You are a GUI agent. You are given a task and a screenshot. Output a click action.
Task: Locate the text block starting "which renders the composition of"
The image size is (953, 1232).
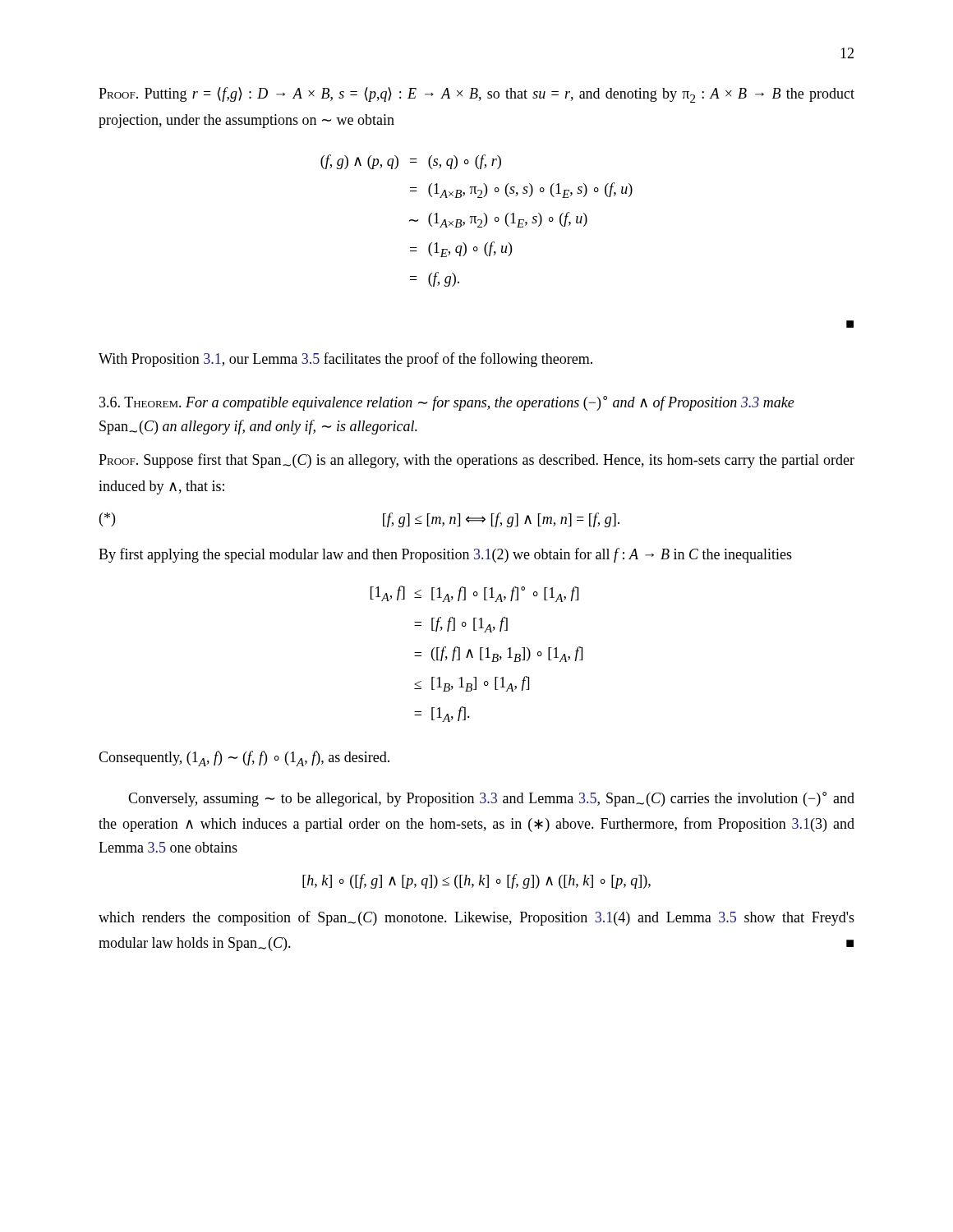pos(476,932)
